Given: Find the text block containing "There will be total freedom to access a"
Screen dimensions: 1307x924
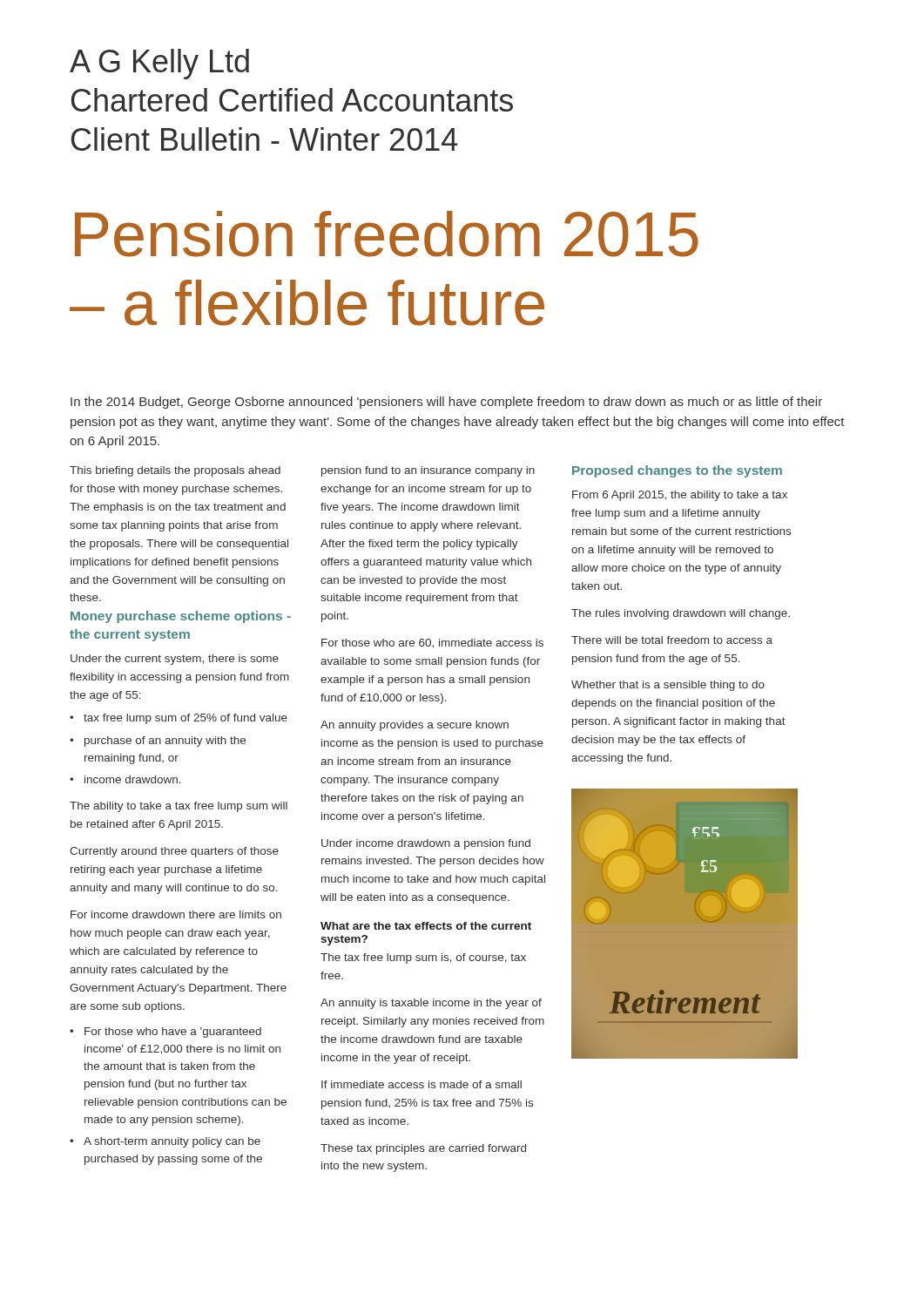Looking at the screenshot, I should [672, 649].
